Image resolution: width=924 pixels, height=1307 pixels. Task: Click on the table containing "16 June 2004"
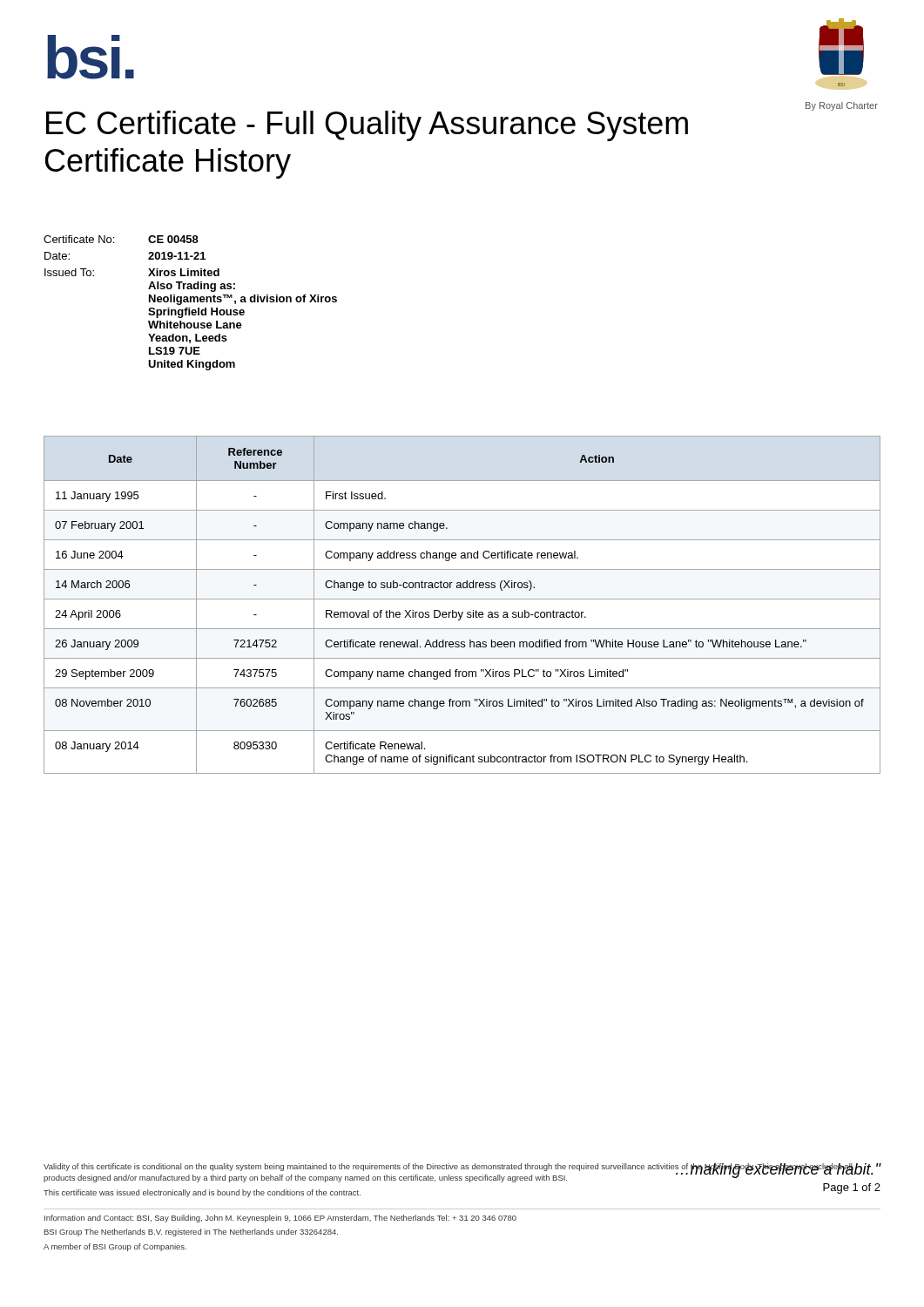462,605
